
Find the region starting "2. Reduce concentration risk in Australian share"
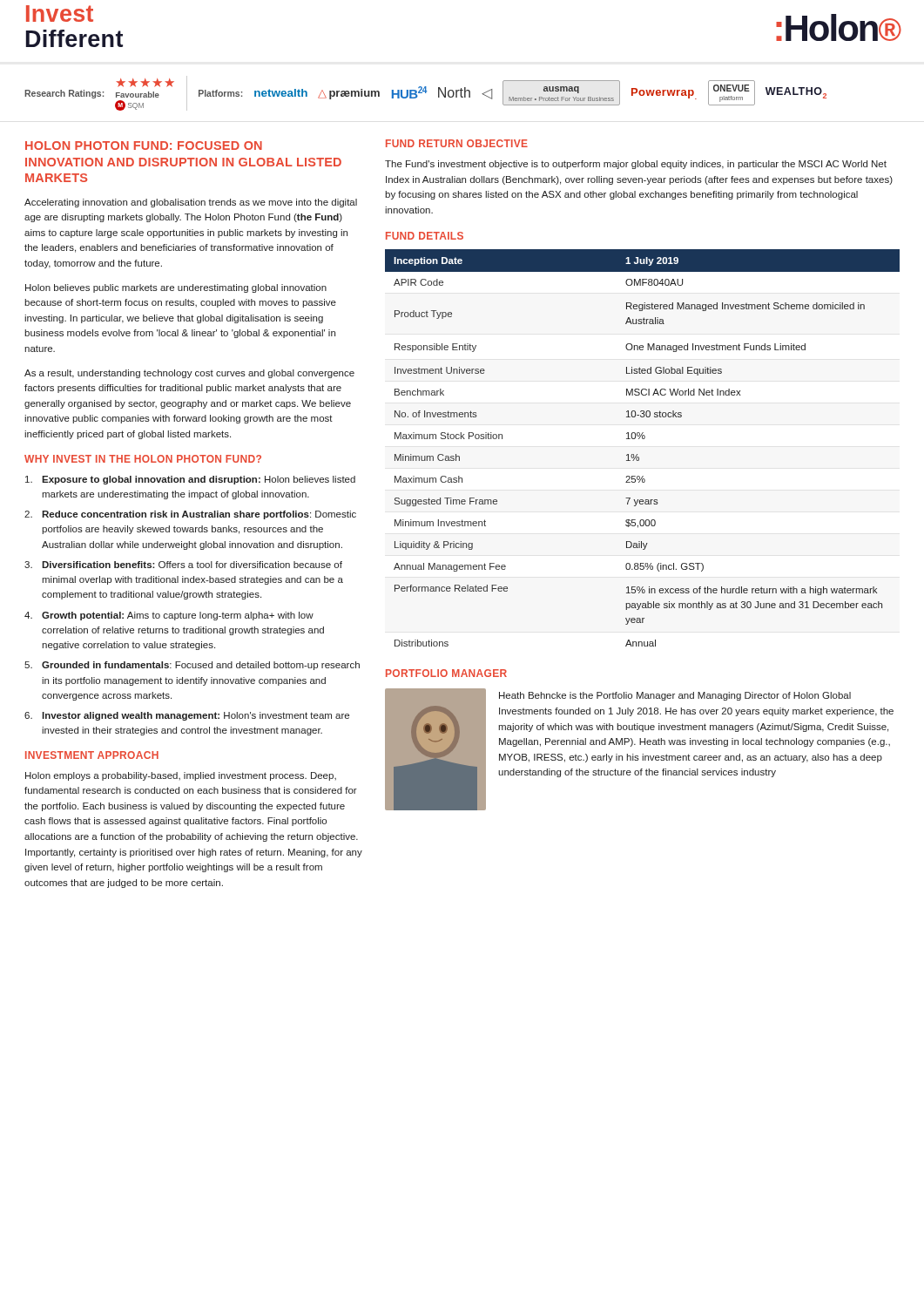pos(193,530)
